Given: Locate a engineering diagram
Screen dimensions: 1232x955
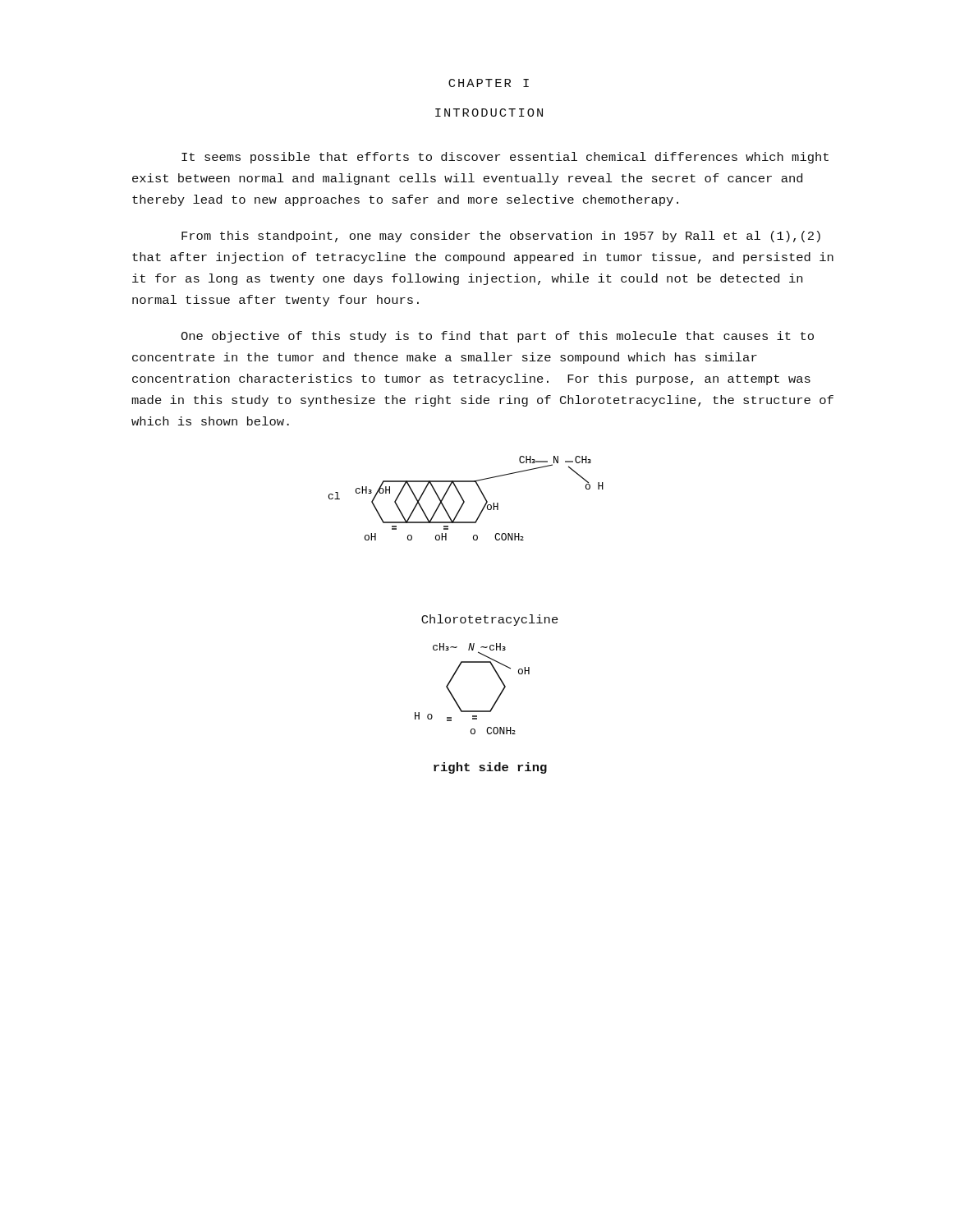Looking at the screenshot, I should [490, 614].
